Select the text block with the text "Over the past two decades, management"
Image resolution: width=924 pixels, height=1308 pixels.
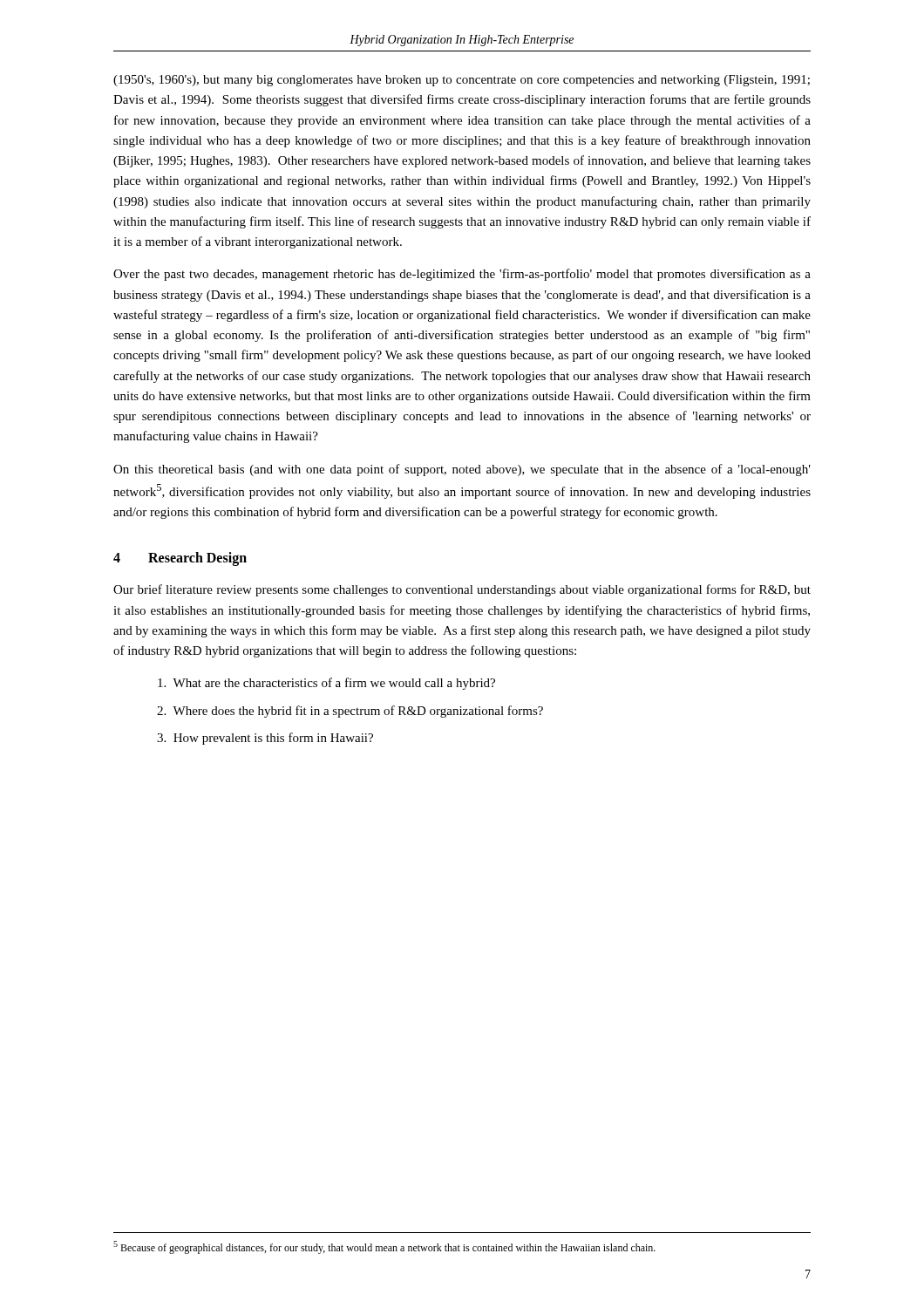pyautogui.click(x=462, y=355)
